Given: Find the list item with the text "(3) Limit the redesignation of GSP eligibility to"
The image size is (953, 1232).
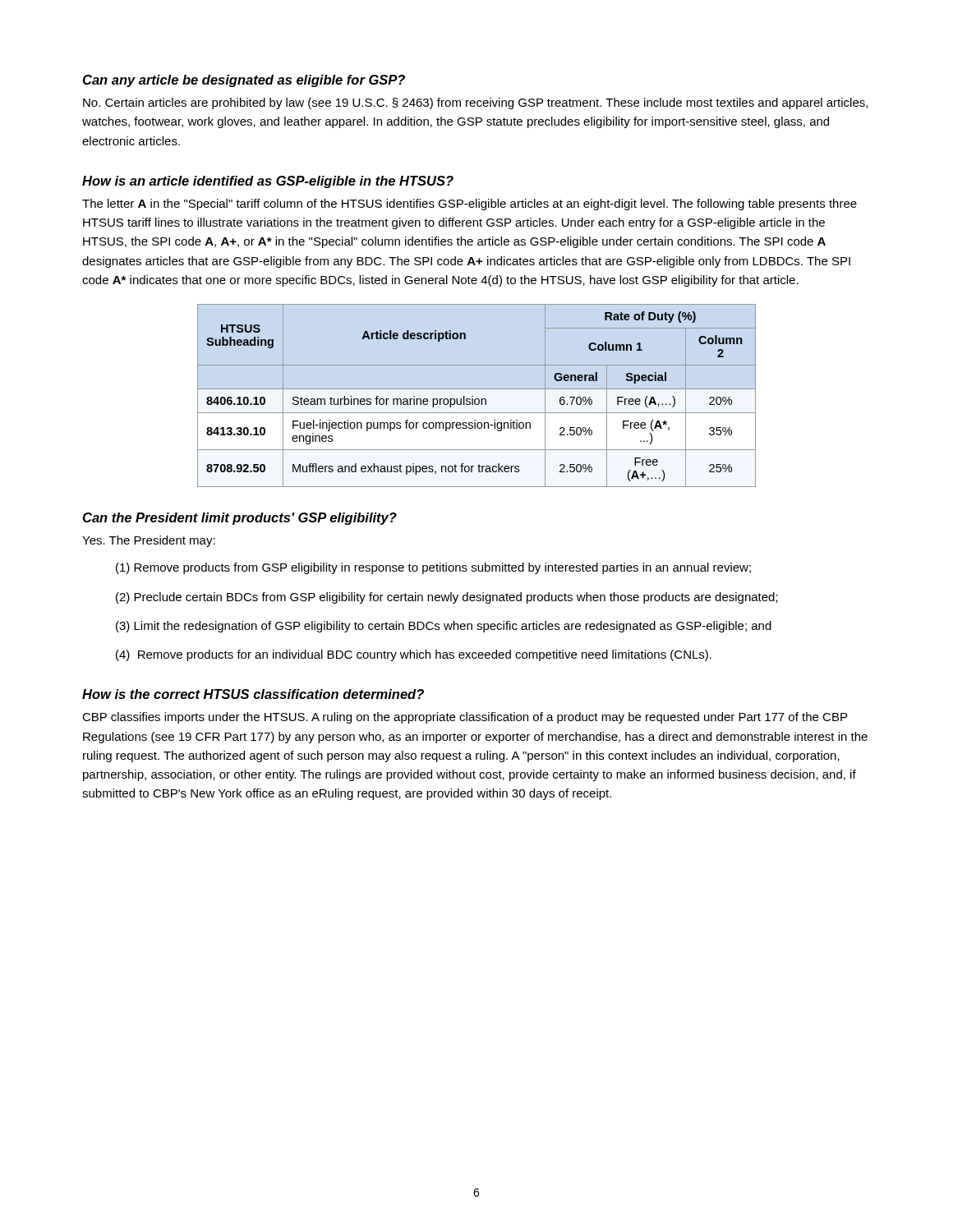Looking at the screenshot, I should click(443, 625).
